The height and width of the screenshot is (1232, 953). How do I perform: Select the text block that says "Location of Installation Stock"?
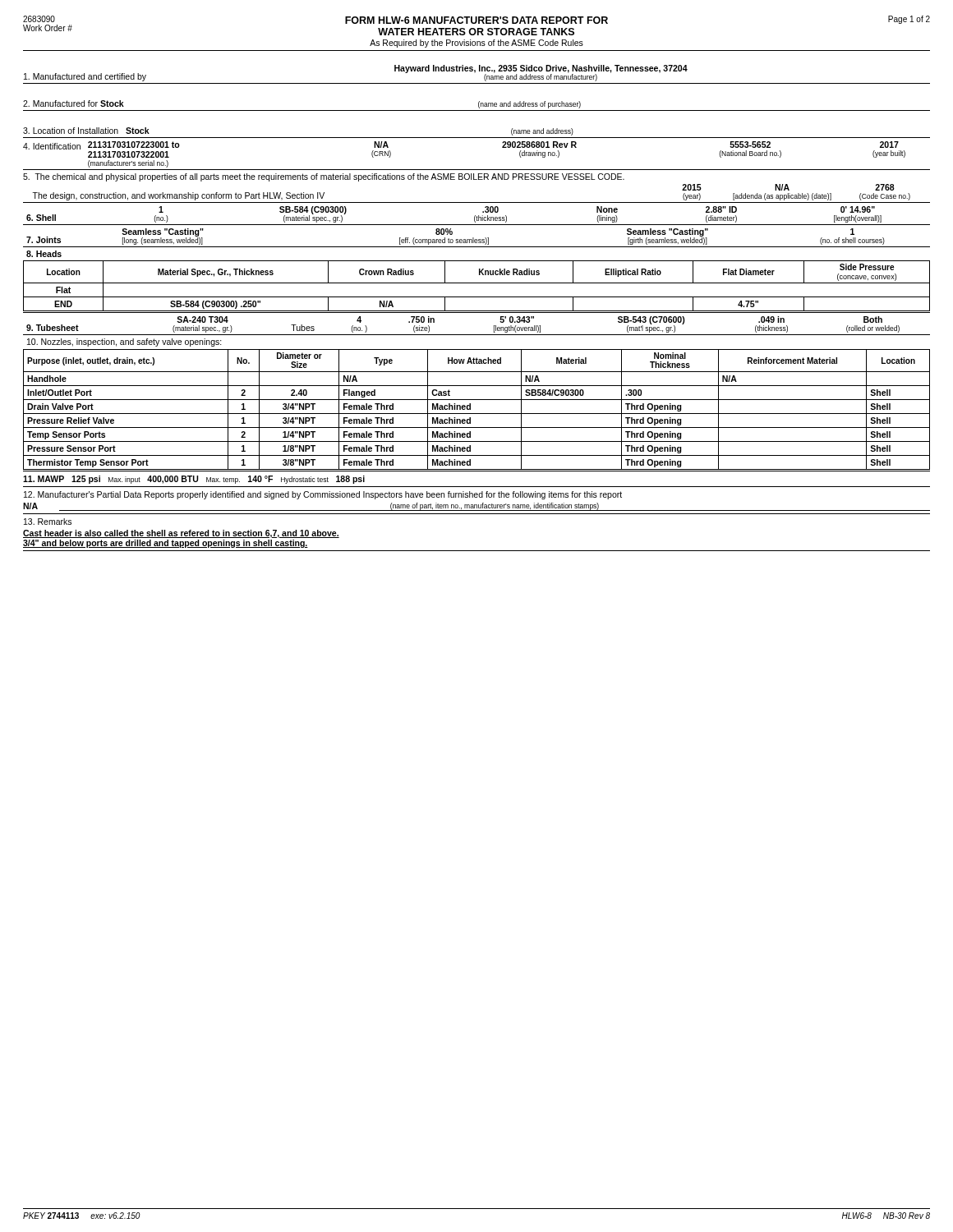[476, 131]
